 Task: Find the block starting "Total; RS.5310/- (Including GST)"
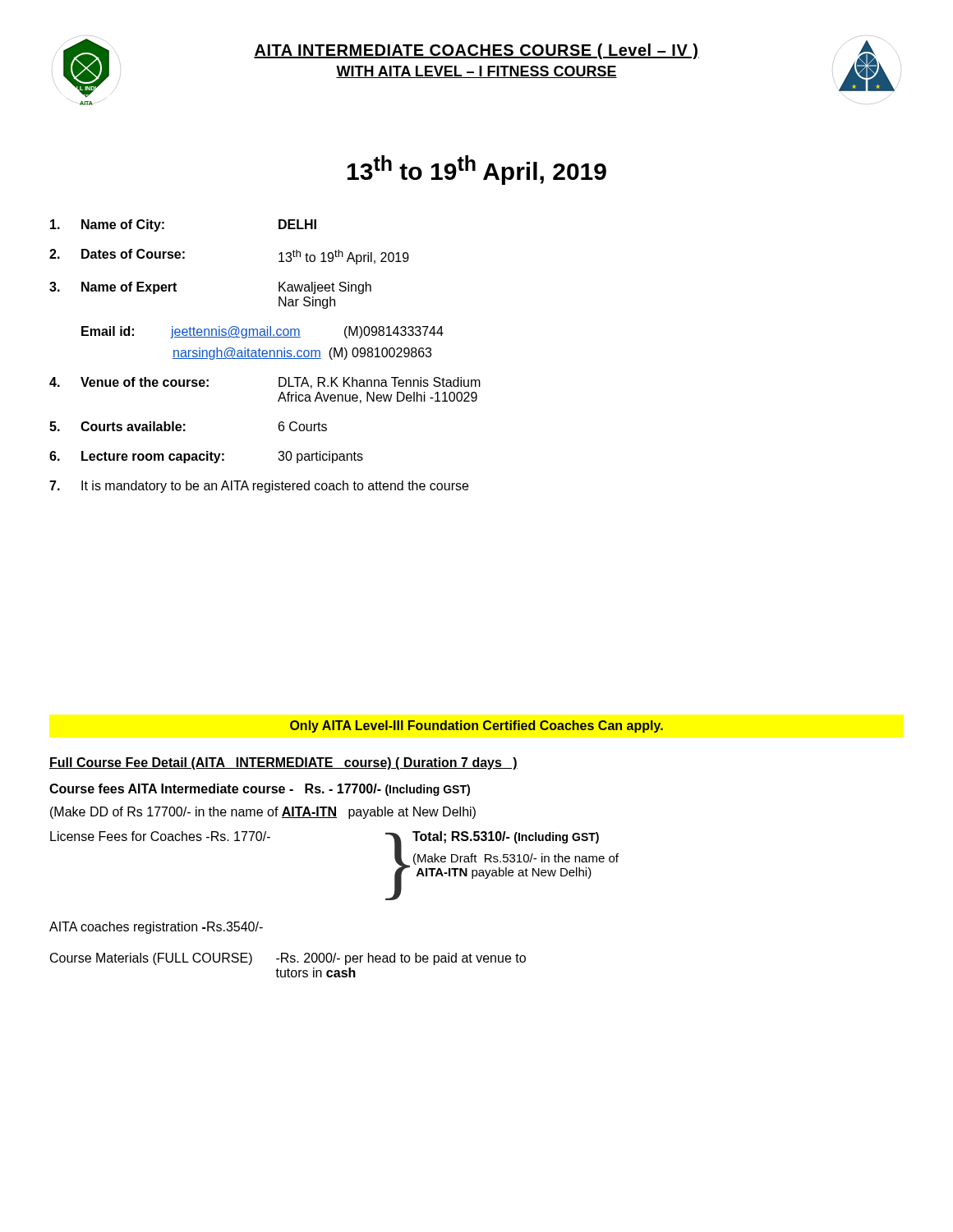[506, 837]
